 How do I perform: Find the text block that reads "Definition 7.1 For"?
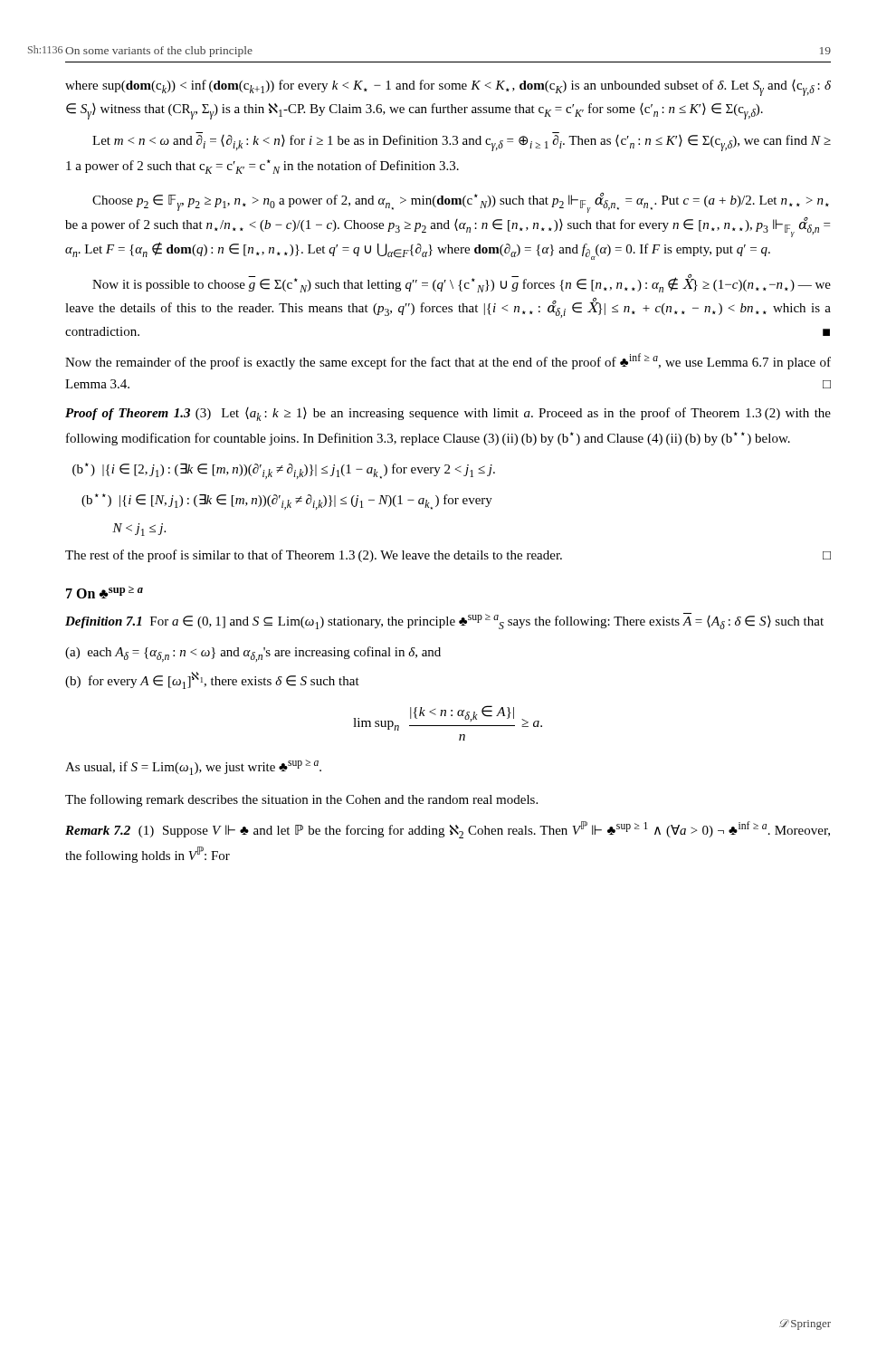448,622
